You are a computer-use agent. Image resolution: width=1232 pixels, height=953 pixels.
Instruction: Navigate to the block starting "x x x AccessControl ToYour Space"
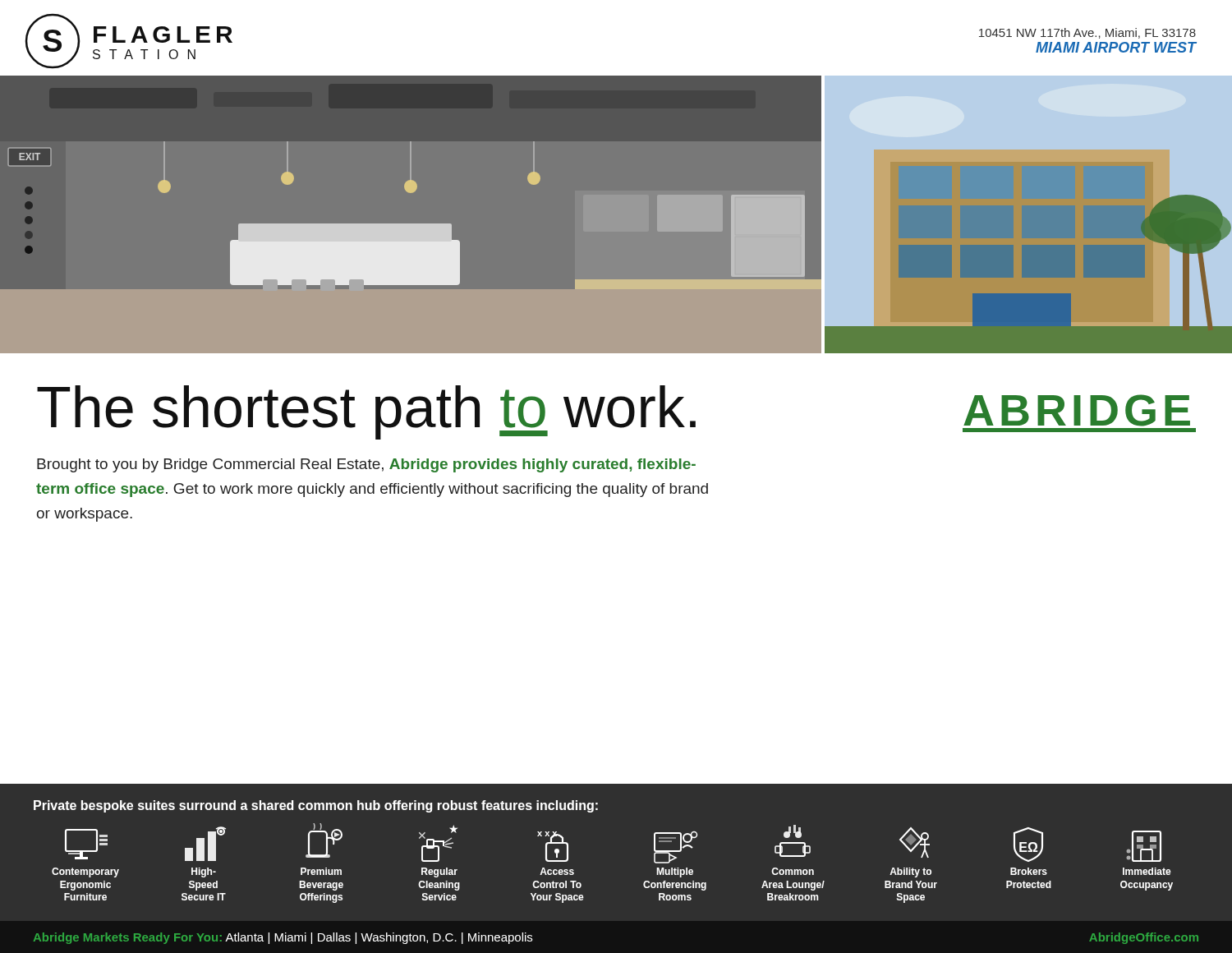[557, 864]
